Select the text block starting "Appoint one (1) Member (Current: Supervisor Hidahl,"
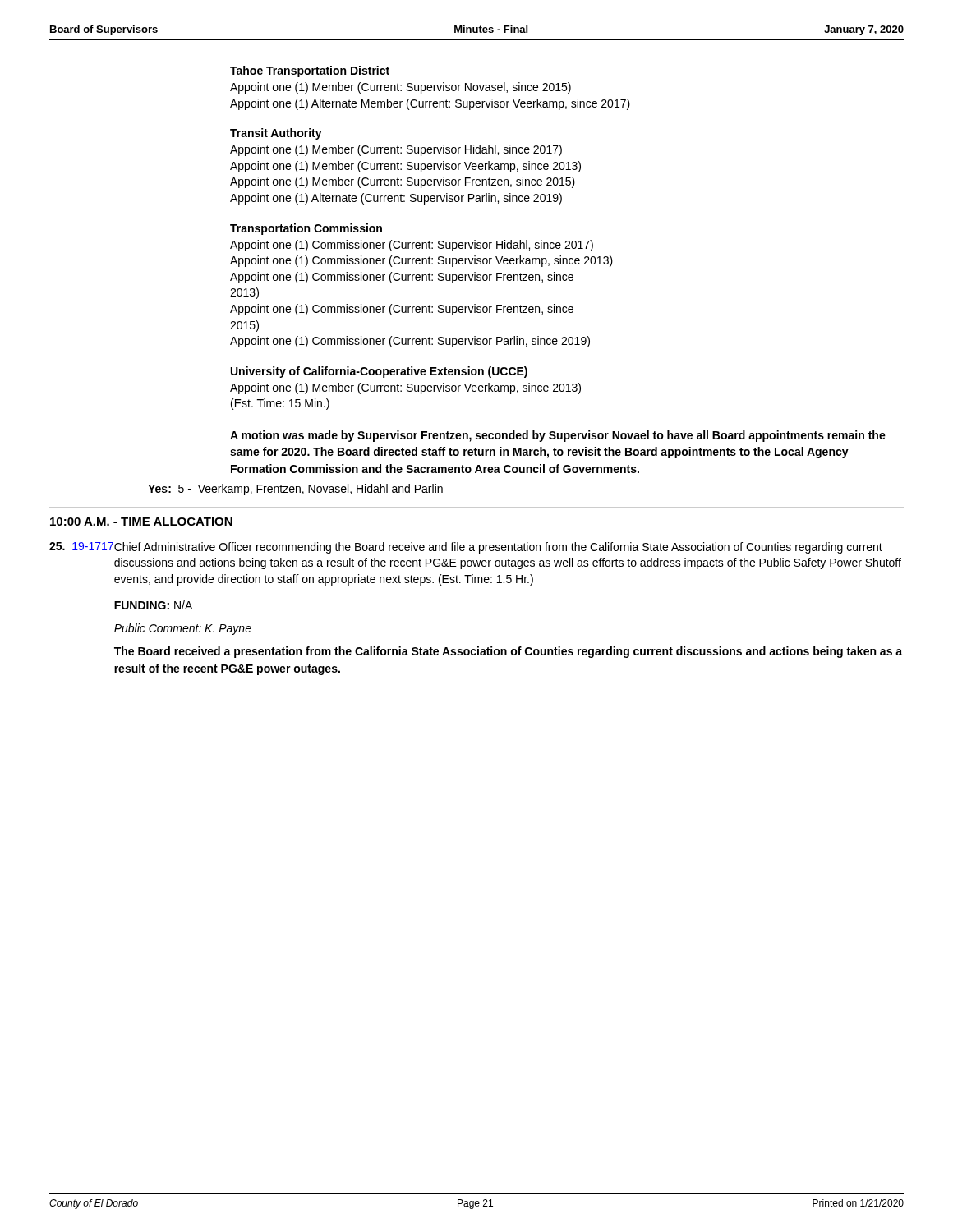This screenshot has height=1232, width=953. 406,174
